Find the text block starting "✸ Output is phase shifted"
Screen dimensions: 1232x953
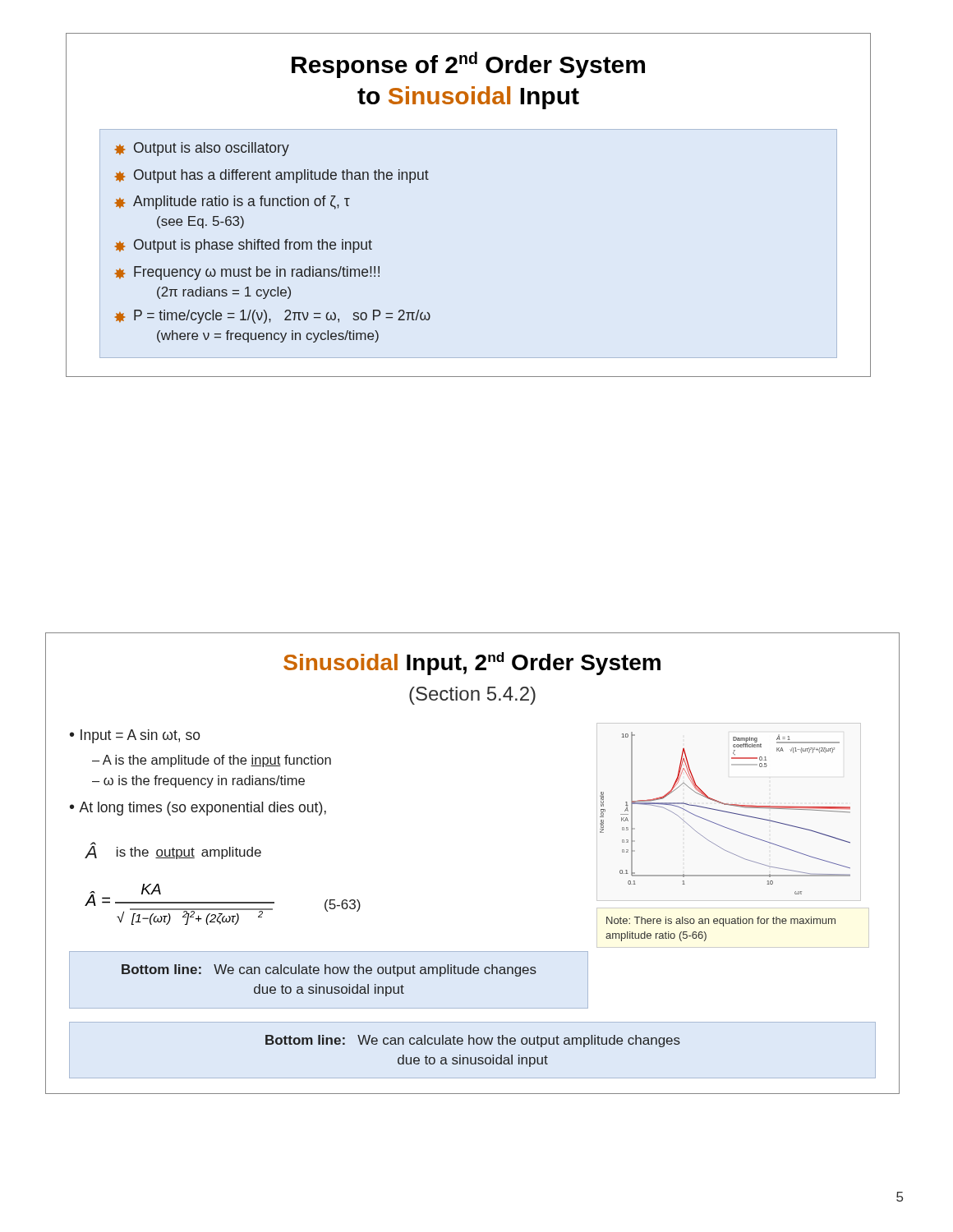pos(243,247)
